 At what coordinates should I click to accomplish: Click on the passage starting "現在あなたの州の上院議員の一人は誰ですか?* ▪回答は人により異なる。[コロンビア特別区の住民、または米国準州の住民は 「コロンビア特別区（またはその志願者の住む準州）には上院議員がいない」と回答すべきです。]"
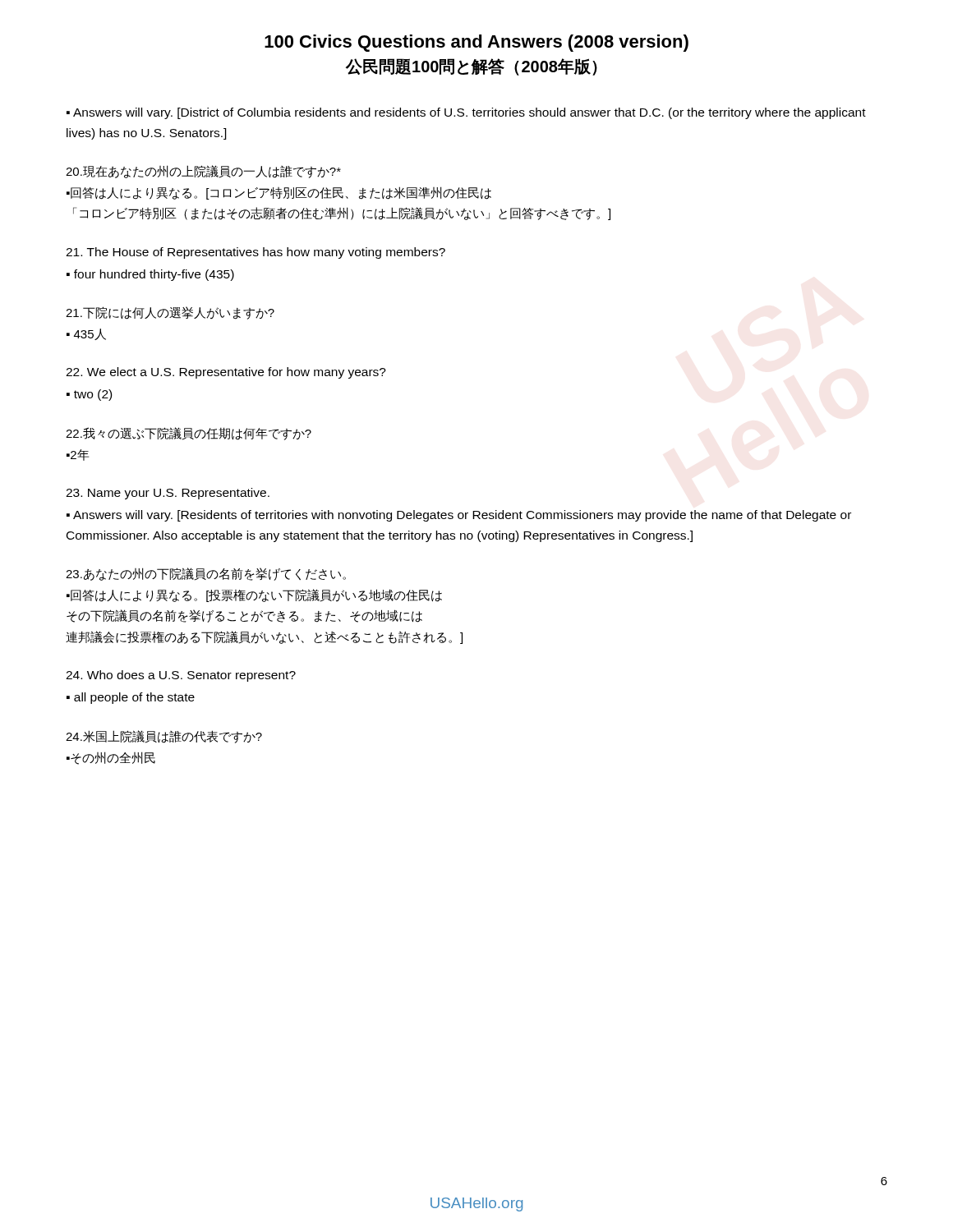tap(339, 192)
